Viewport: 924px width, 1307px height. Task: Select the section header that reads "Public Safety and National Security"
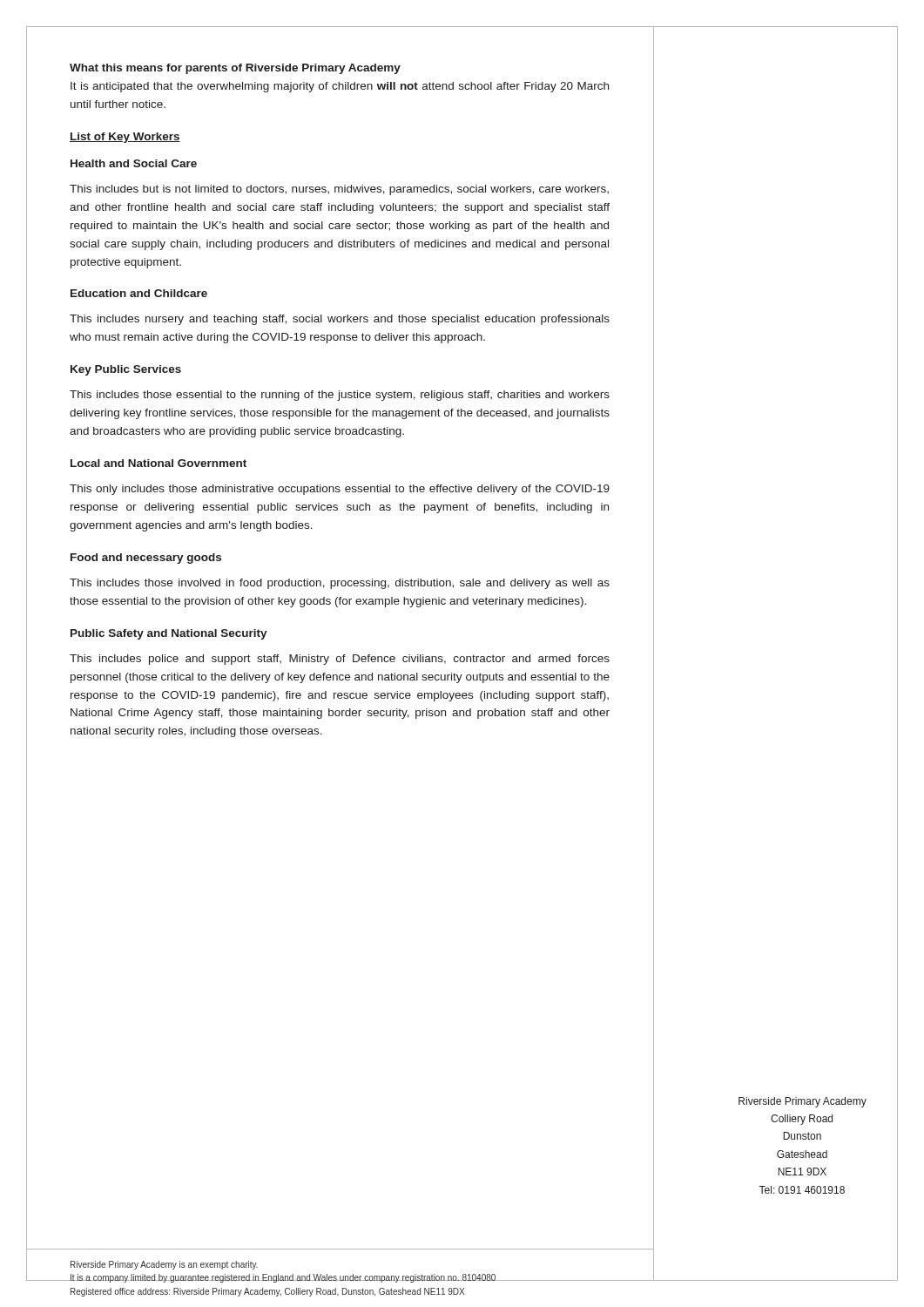[168, 633]
